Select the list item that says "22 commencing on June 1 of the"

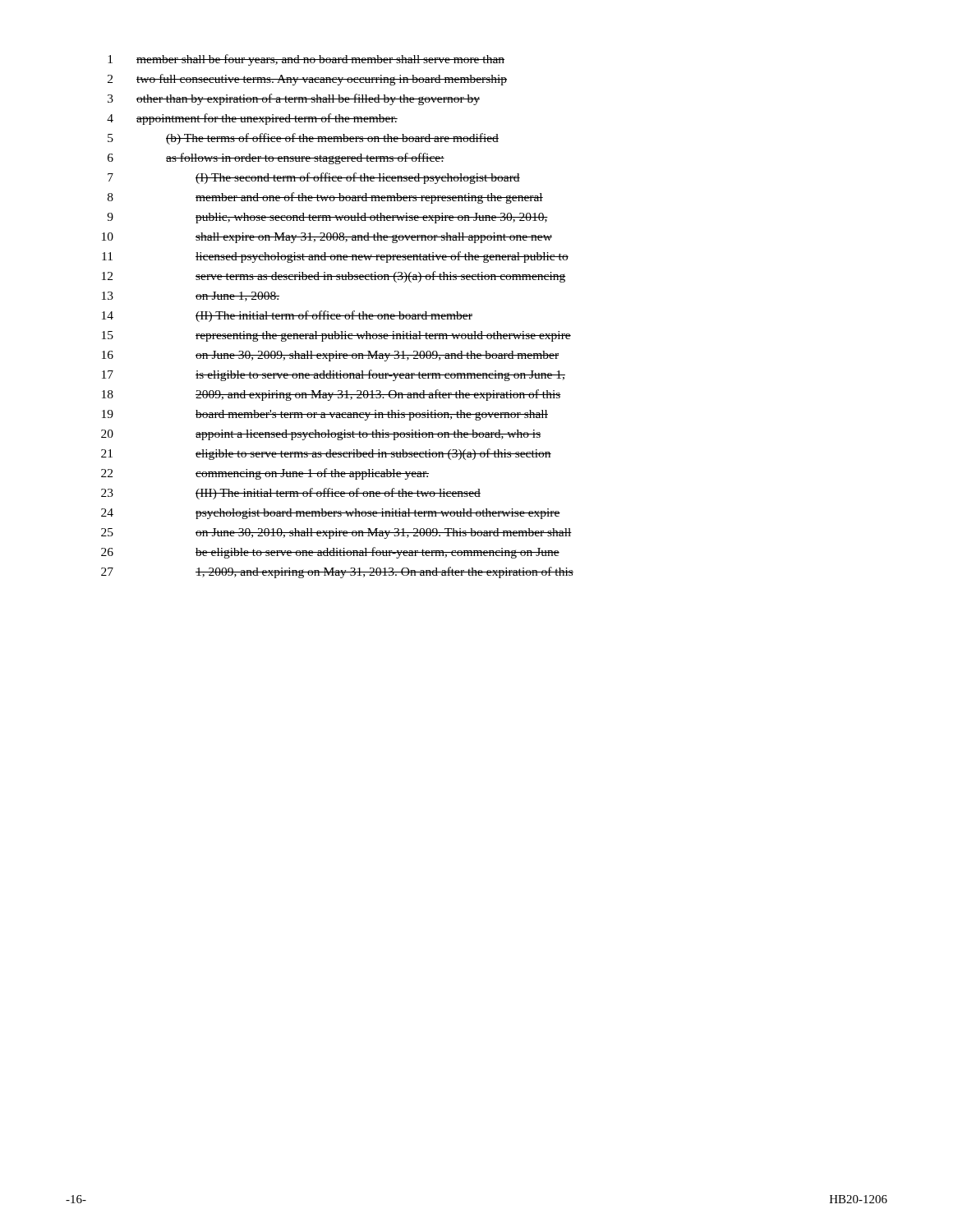265,474
